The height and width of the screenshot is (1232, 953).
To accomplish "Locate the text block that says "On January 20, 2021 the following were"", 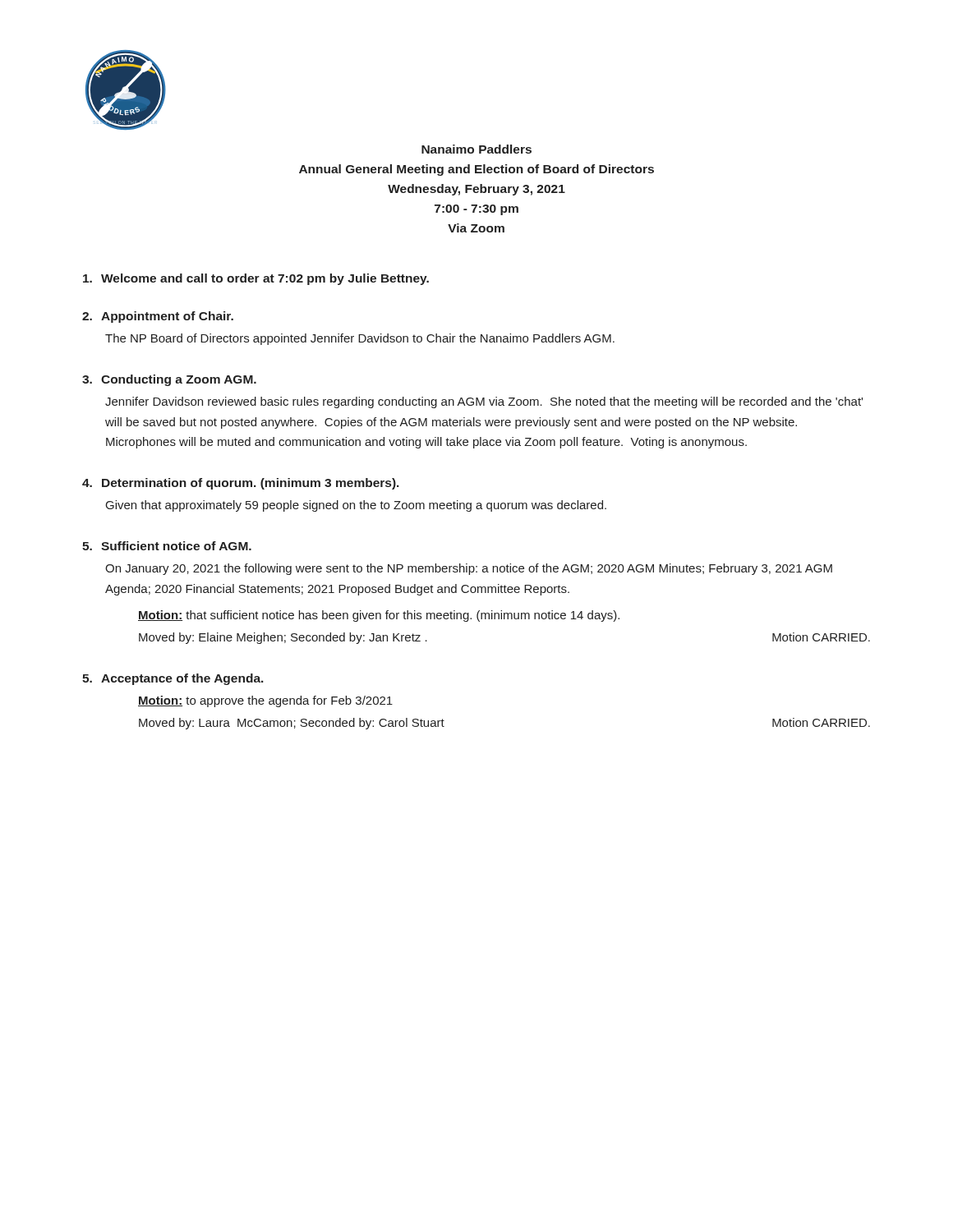I will 469,578.
